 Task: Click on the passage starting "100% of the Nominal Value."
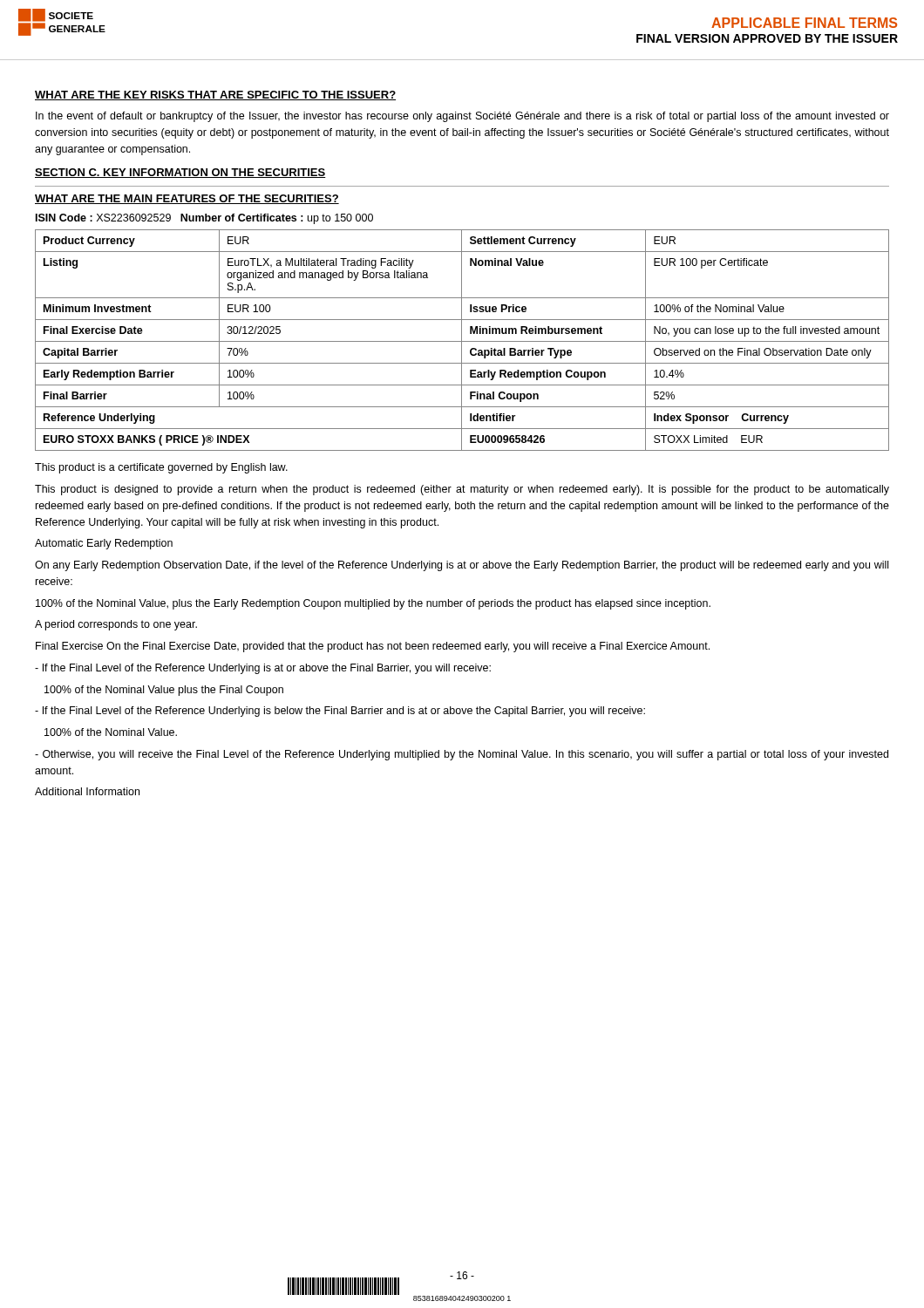(111, 732)
